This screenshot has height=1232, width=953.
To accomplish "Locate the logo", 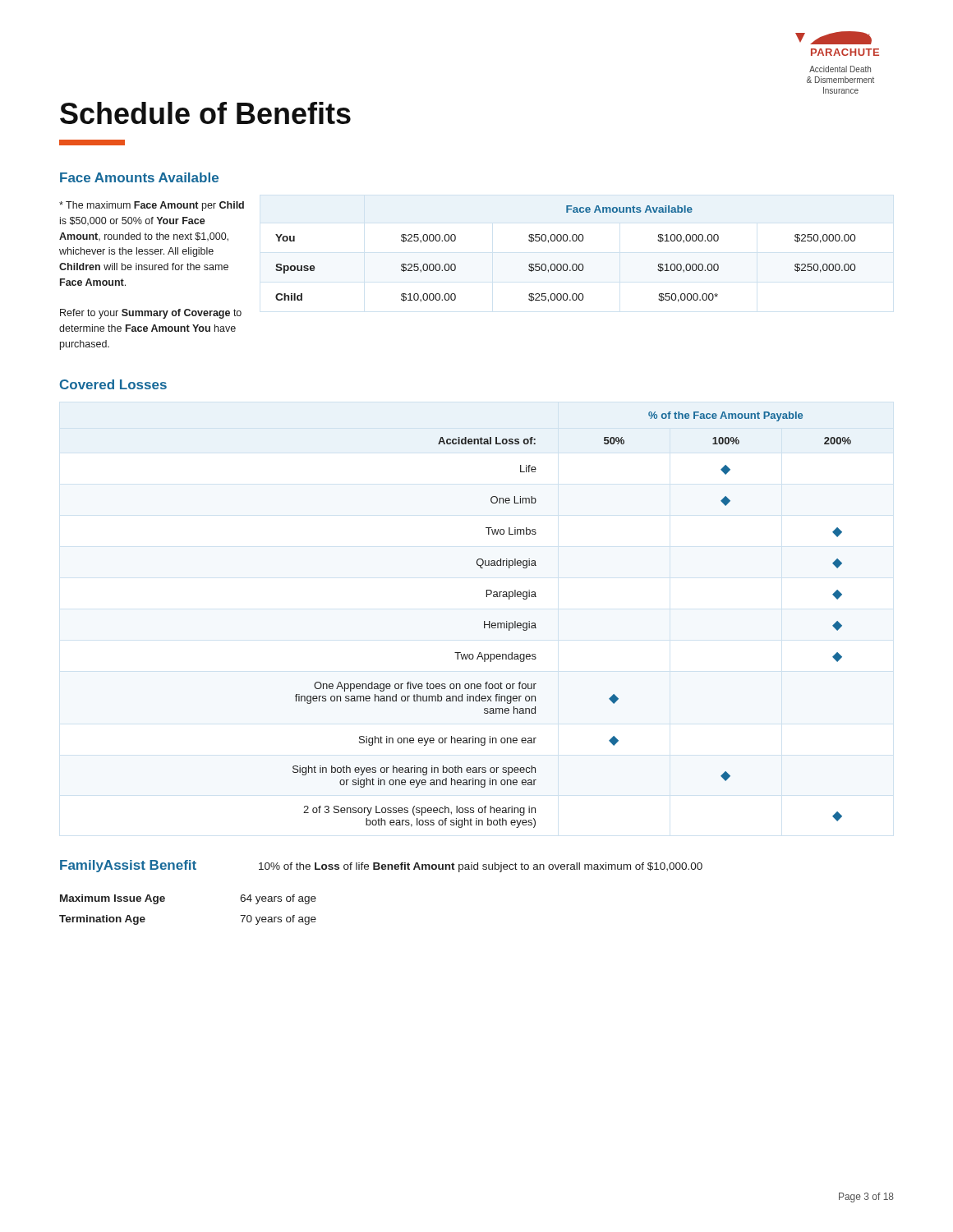I will (x=840, y=61).
